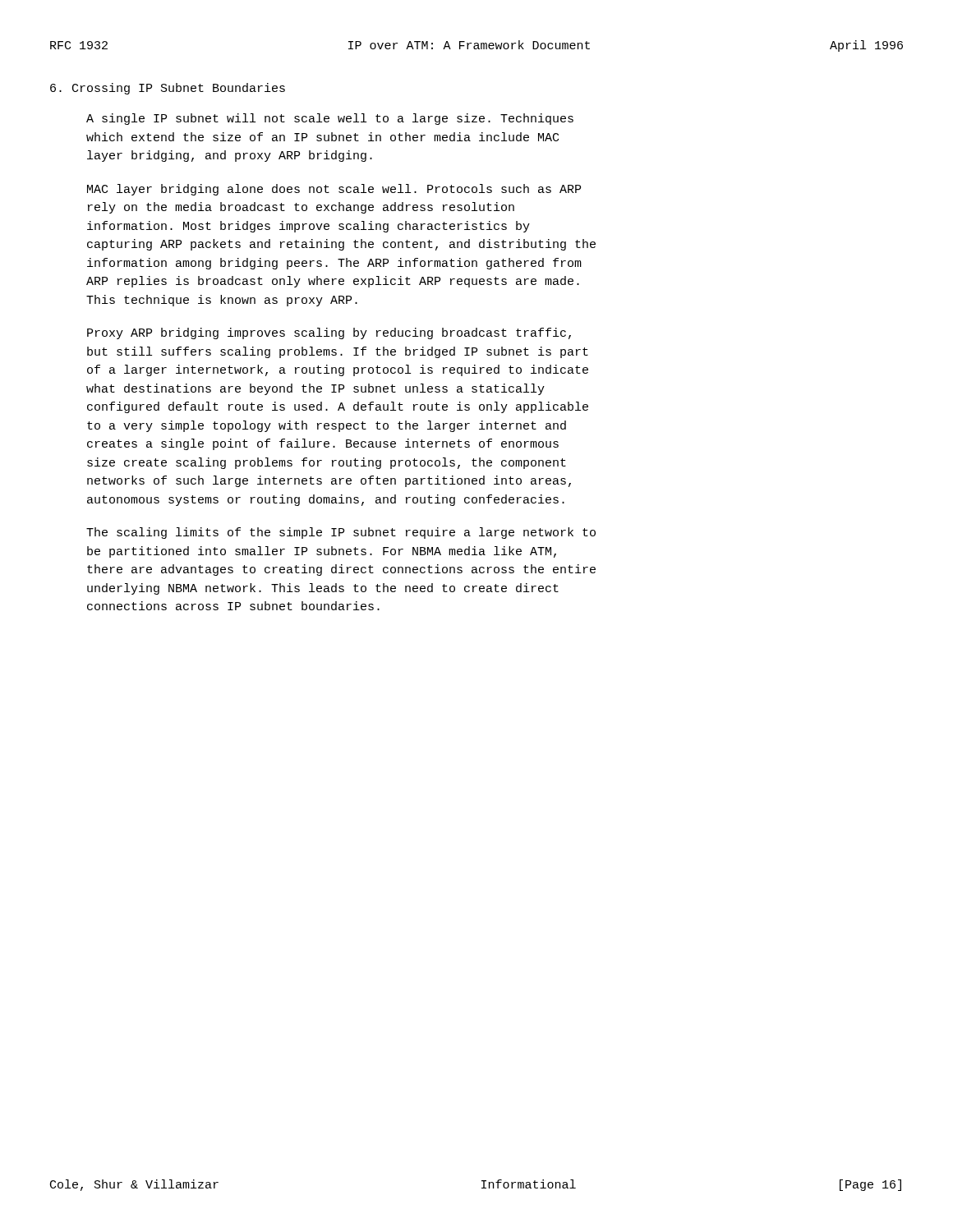This screenshot has width=953, height=1232.
Task: Point to the block beginning "MAC layer bridging alone does not scale"
Action: coord(341,245)
